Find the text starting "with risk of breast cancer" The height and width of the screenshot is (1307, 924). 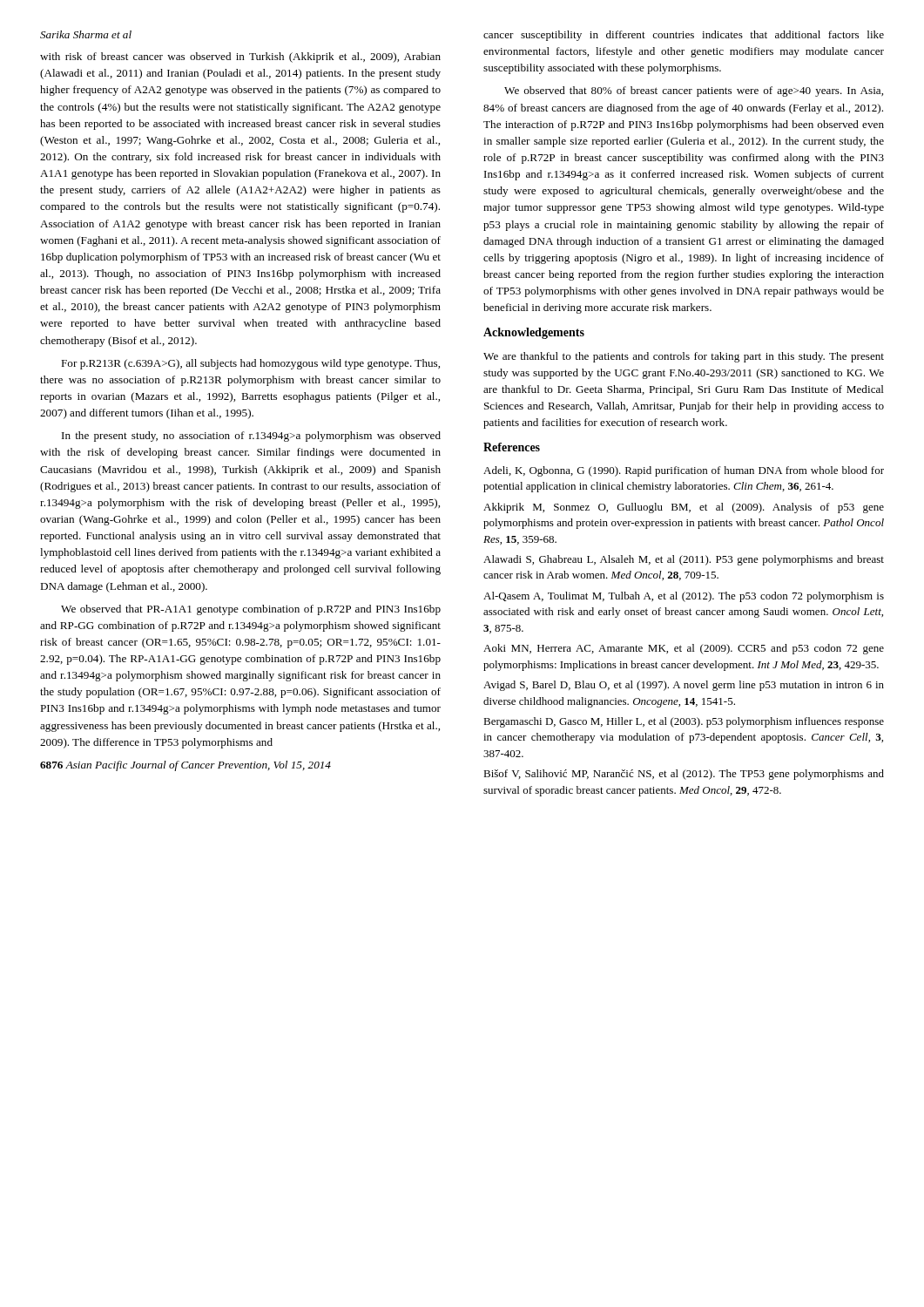240,399
